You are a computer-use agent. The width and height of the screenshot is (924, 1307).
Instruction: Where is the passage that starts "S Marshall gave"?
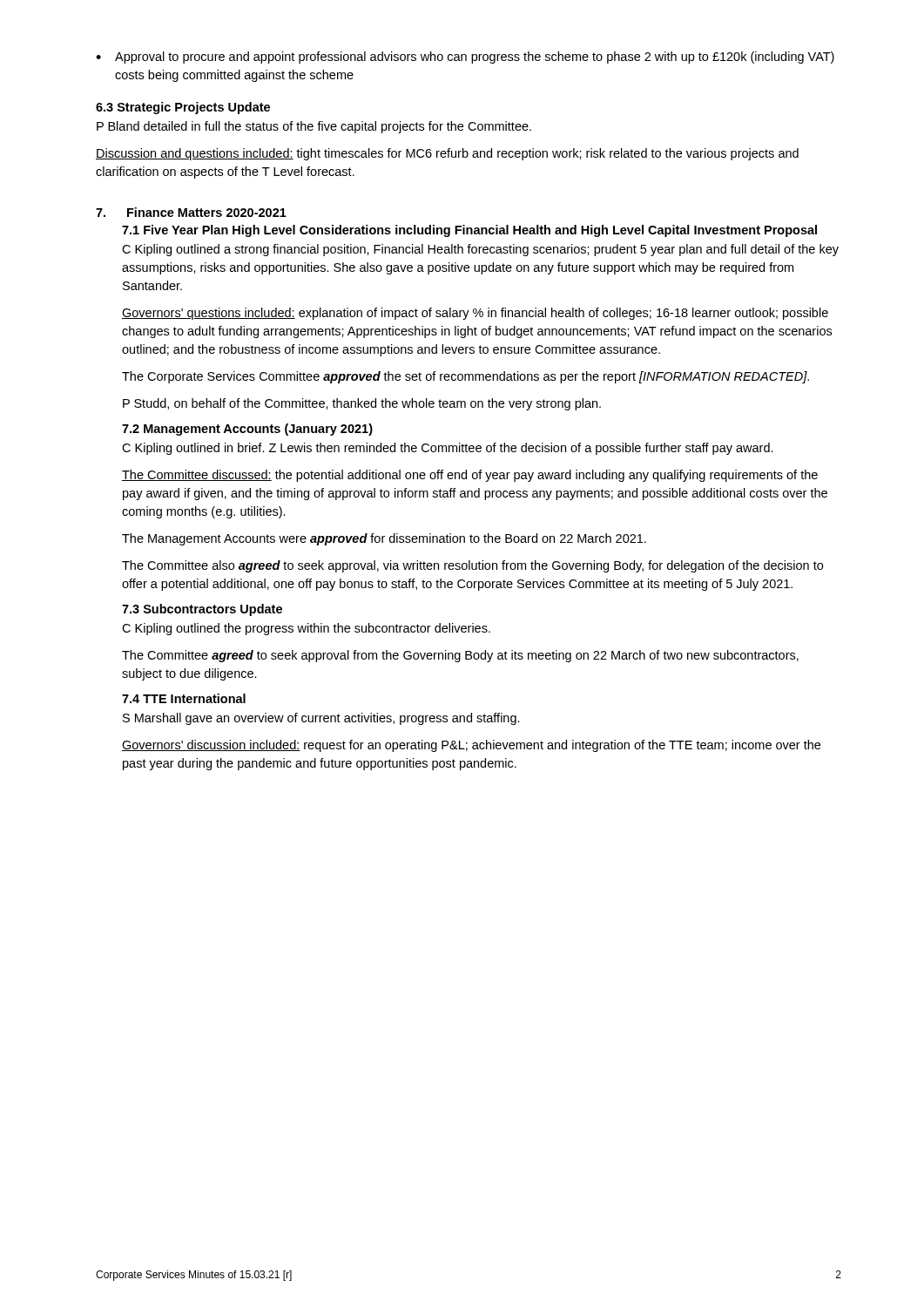[321, 718]
